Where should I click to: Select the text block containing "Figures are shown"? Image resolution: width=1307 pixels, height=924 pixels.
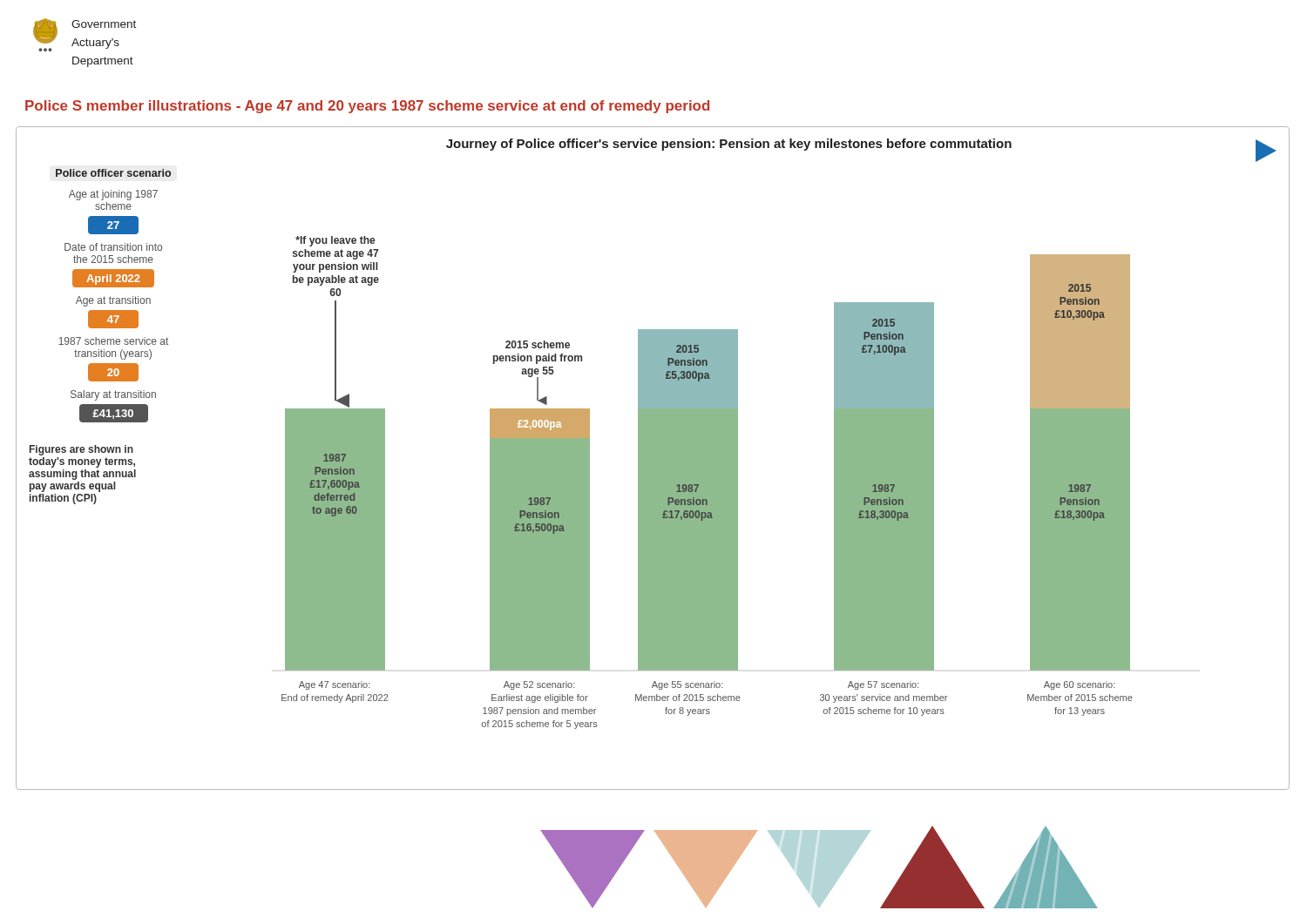[82, 474]
